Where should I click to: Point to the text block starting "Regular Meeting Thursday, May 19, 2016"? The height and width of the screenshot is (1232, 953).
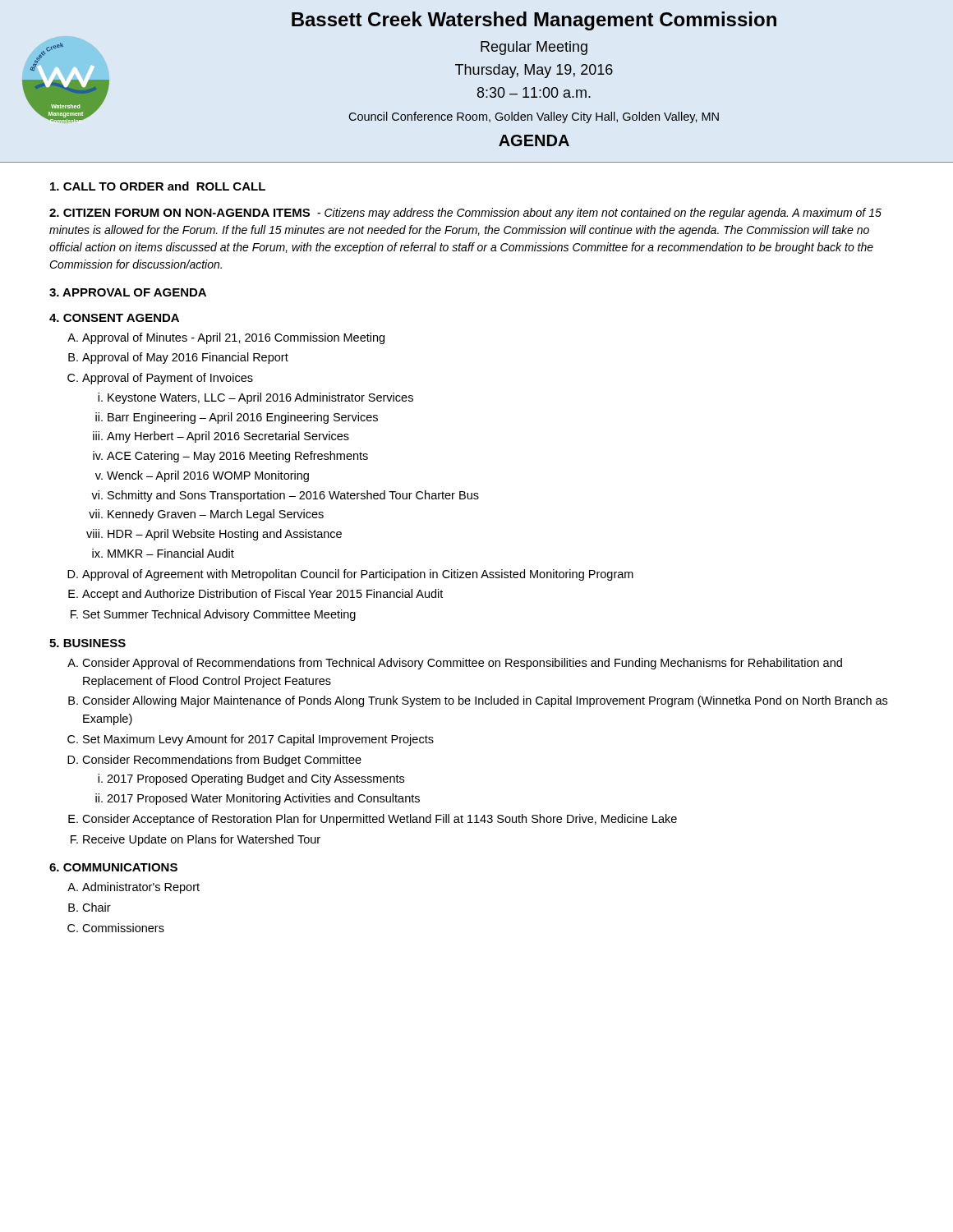(534, 94)
